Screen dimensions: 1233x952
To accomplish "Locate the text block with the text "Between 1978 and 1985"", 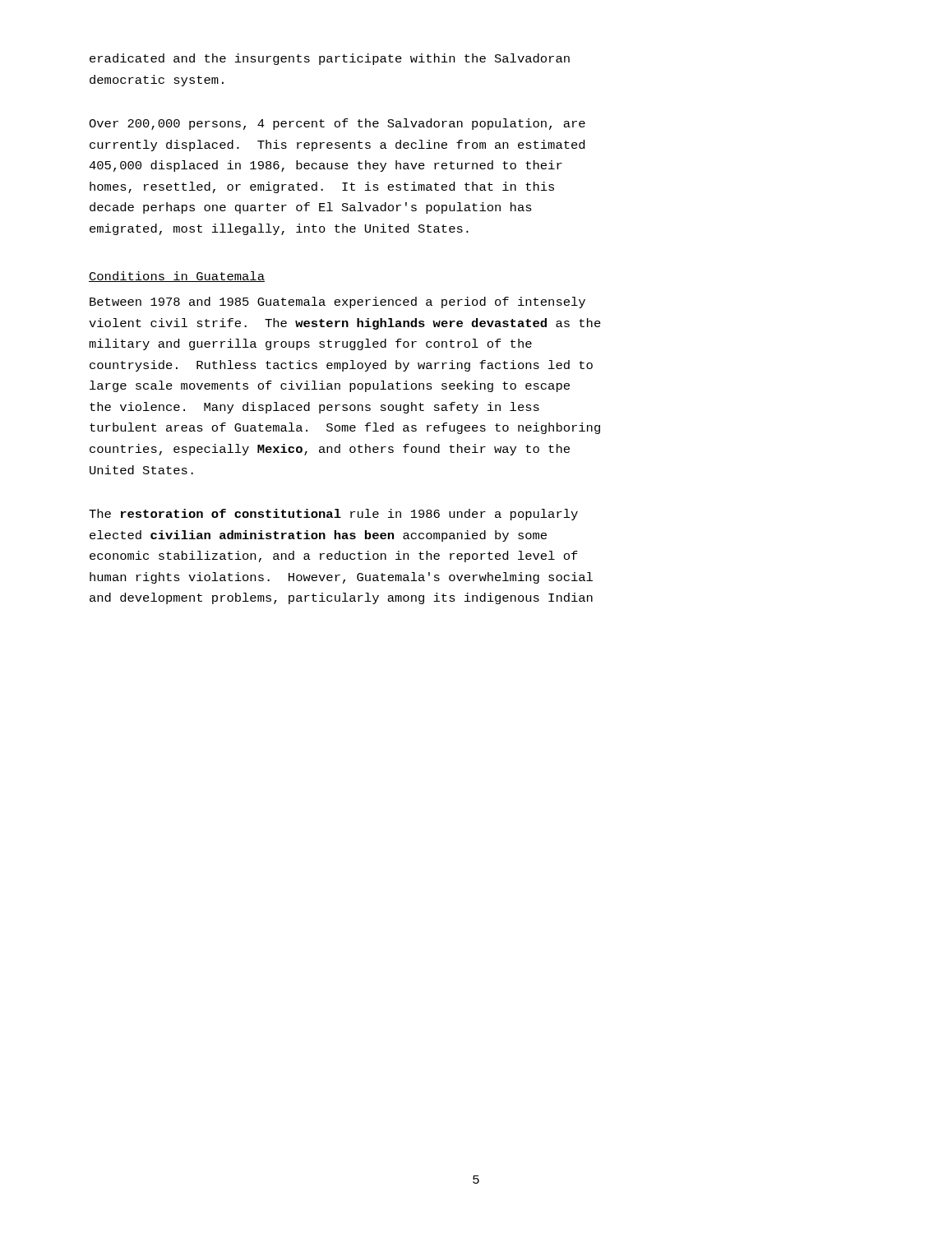I will [345, 387].
